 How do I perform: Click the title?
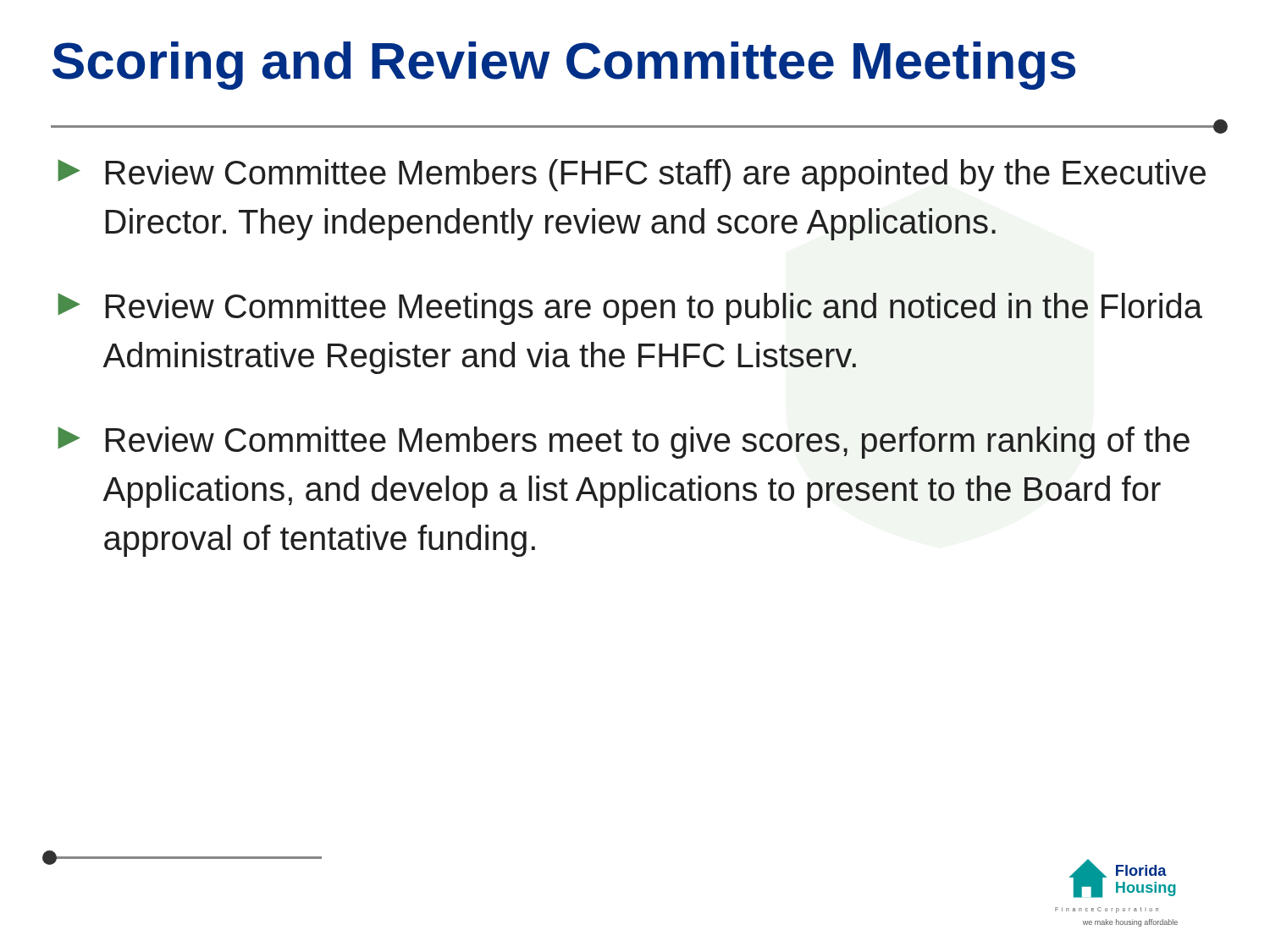coord(564,61)
